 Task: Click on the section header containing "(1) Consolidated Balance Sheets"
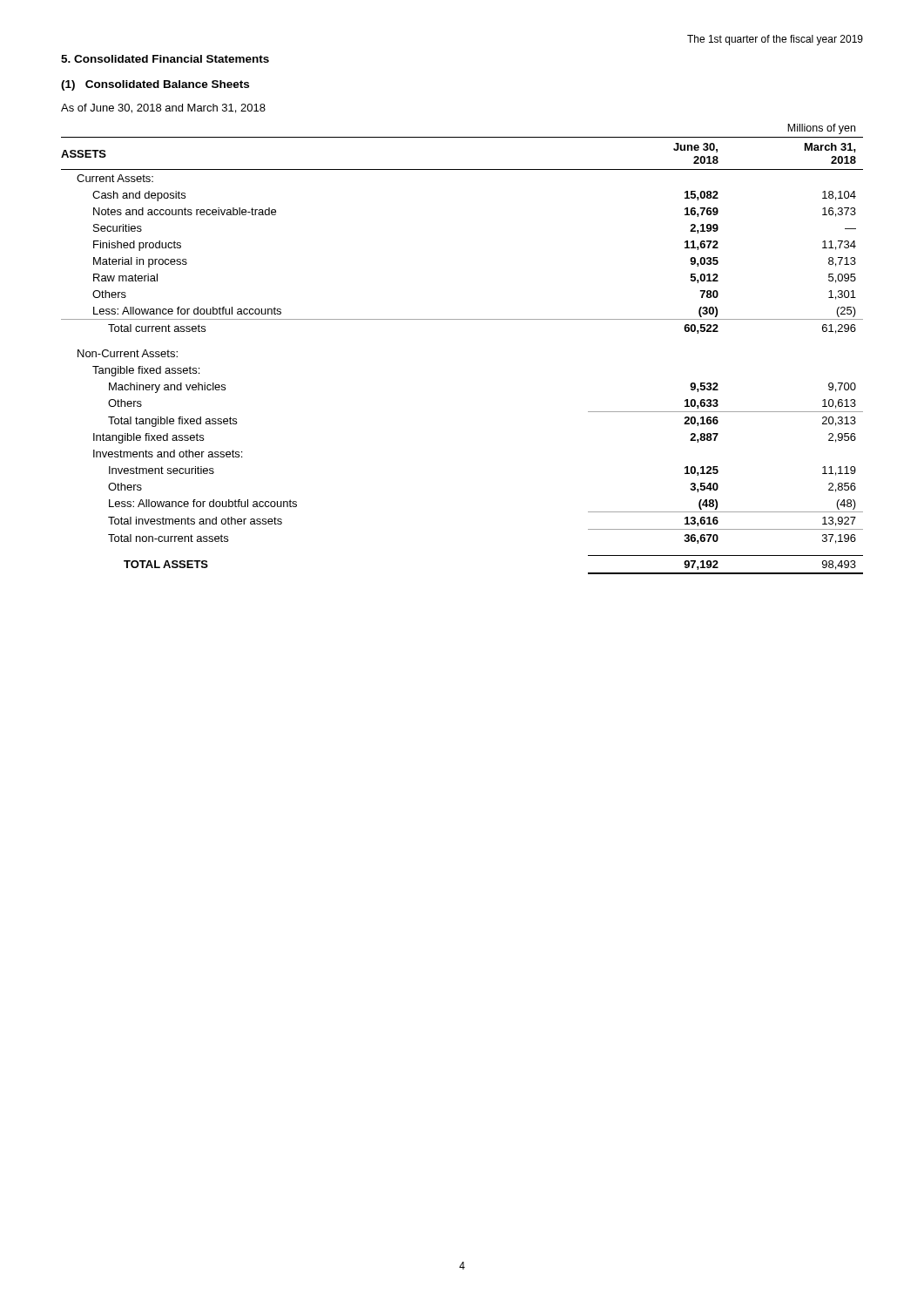coord(155,84)
